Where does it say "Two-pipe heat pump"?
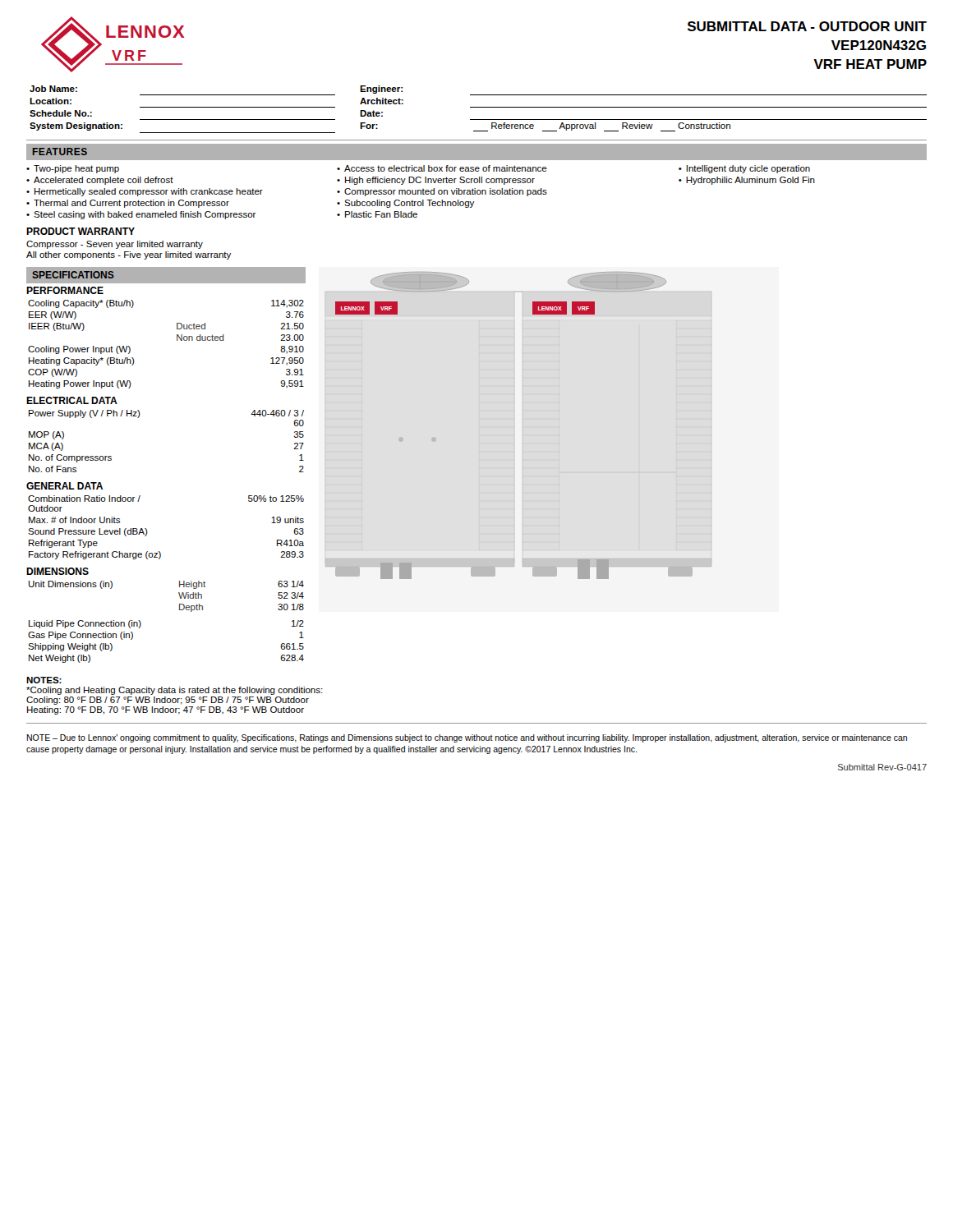This screenshot has width=953, height=1232. point(77,168)
